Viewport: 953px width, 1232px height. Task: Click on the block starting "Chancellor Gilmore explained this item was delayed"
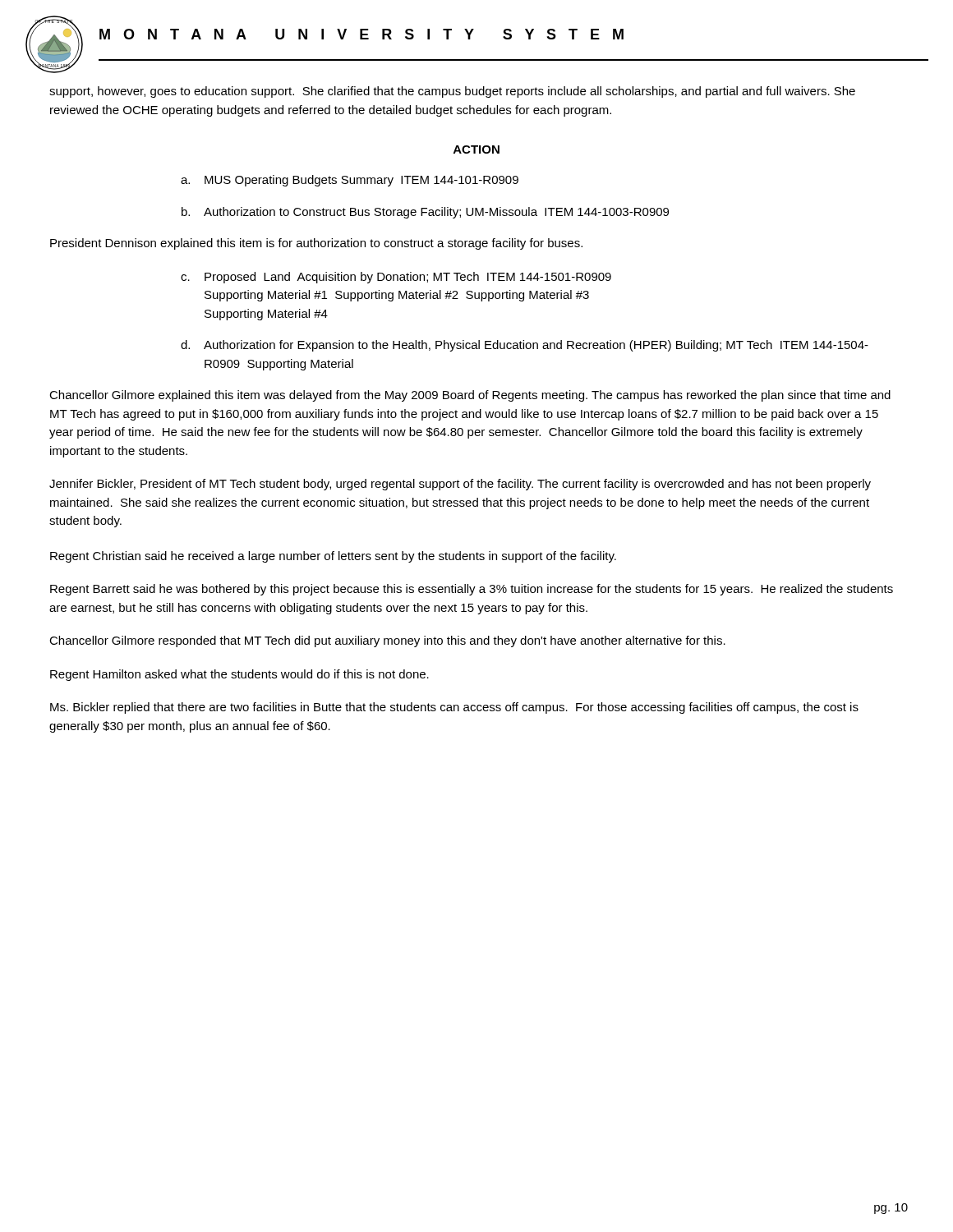coord(470,422)
